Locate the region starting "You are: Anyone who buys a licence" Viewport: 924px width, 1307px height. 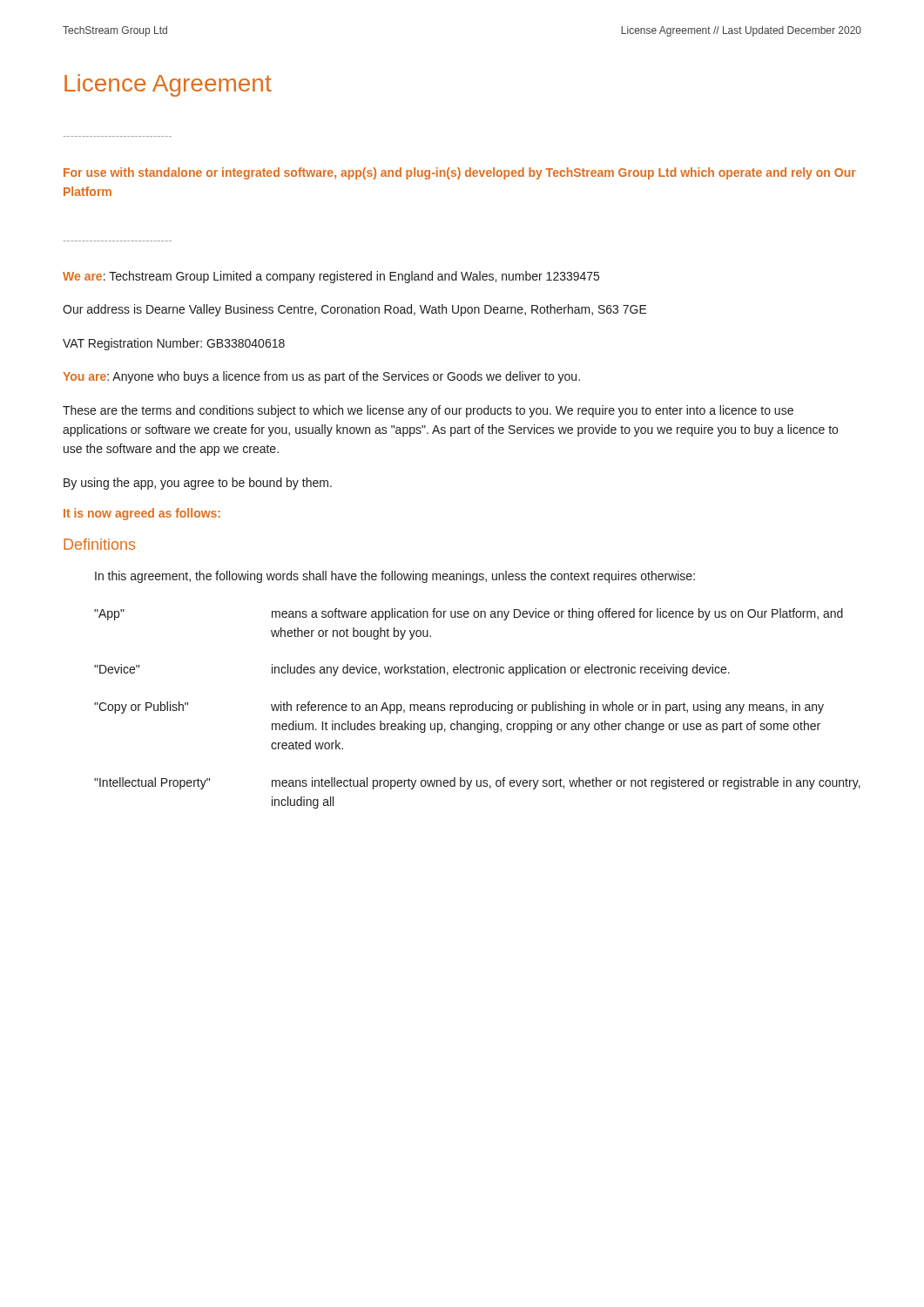tap(322, 377)
